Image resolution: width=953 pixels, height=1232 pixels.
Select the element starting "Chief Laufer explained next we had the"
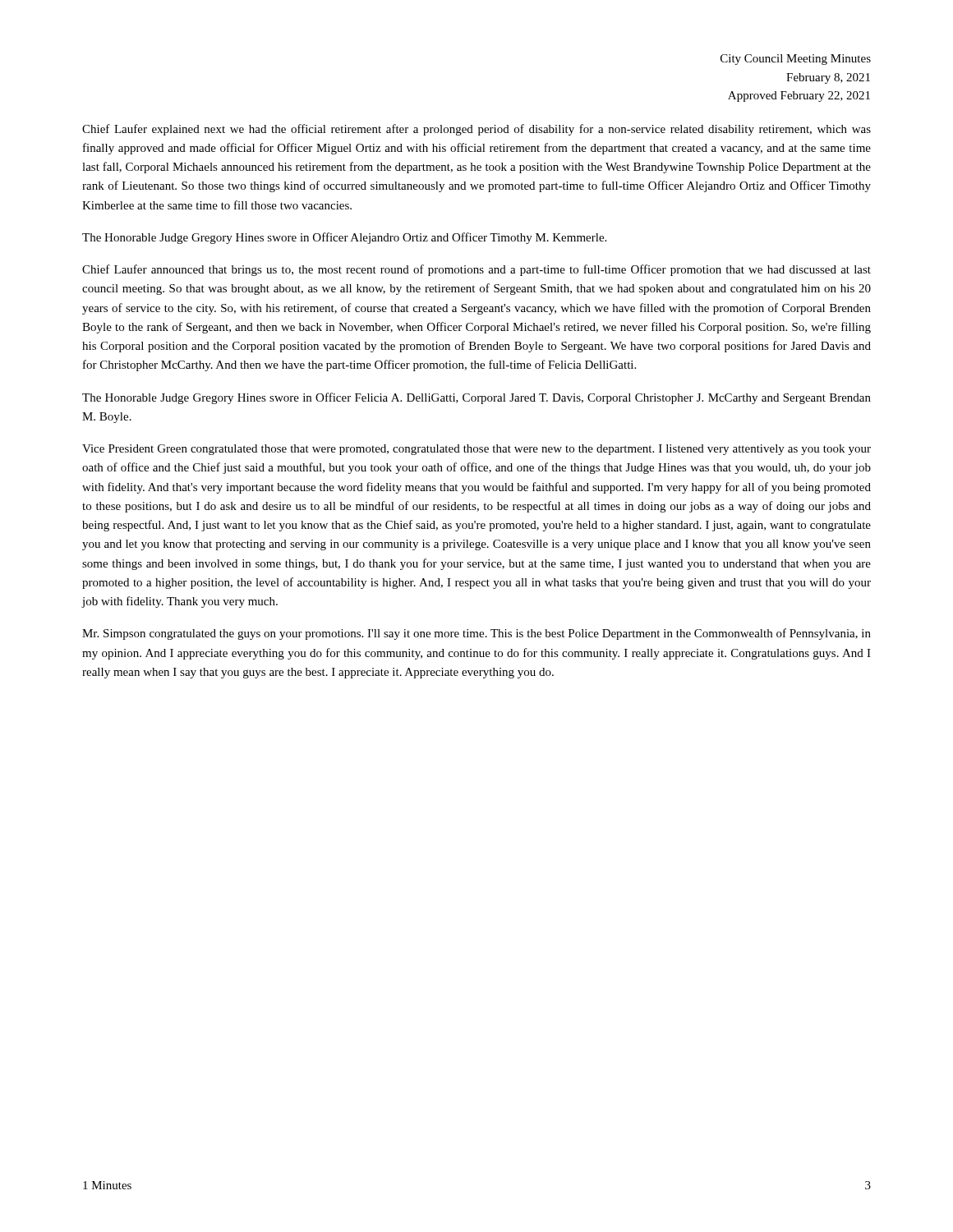click(476, 167)
